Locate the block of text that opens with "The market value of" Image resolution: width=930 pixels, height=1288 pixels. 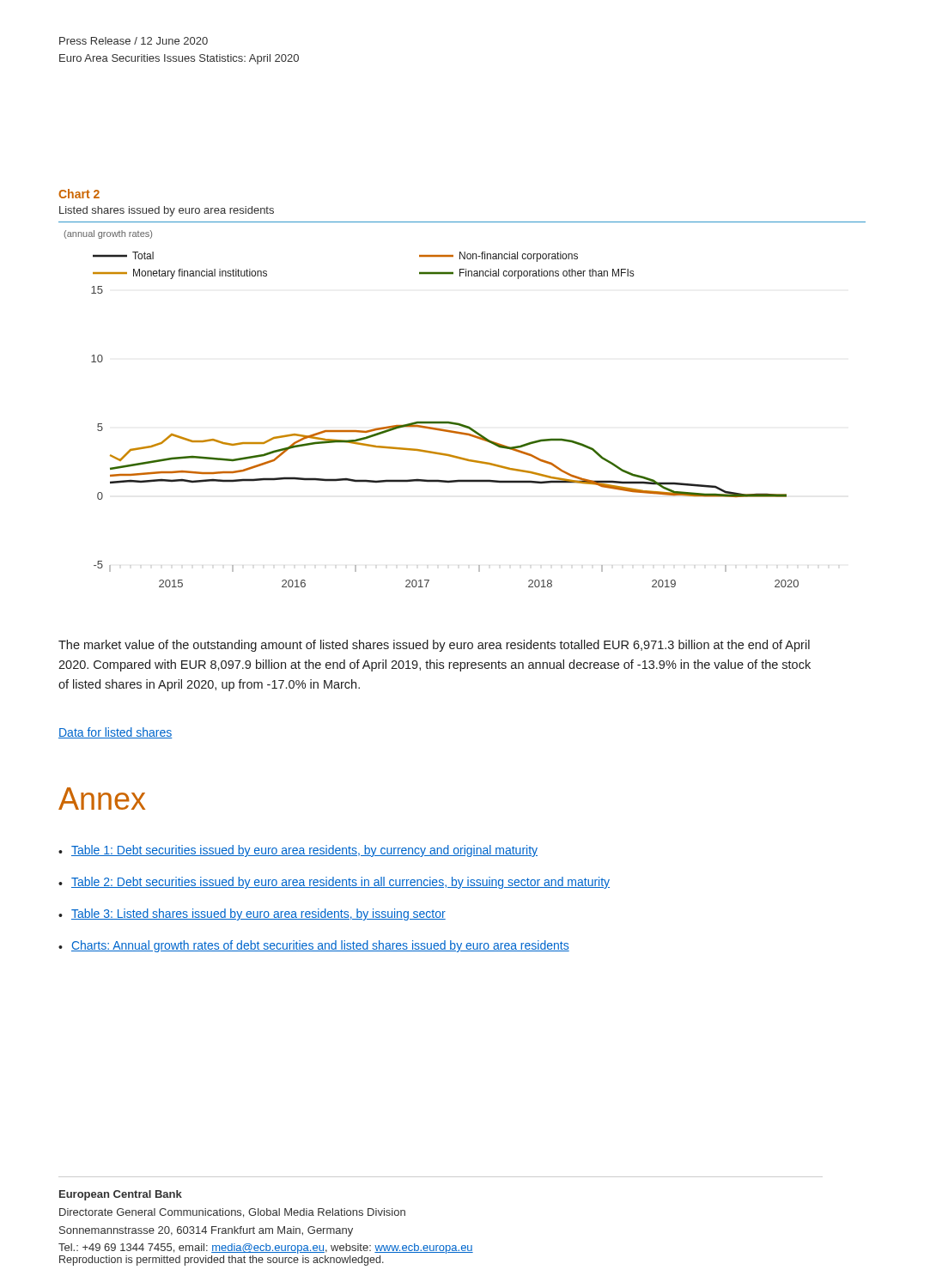click(435, 665)
